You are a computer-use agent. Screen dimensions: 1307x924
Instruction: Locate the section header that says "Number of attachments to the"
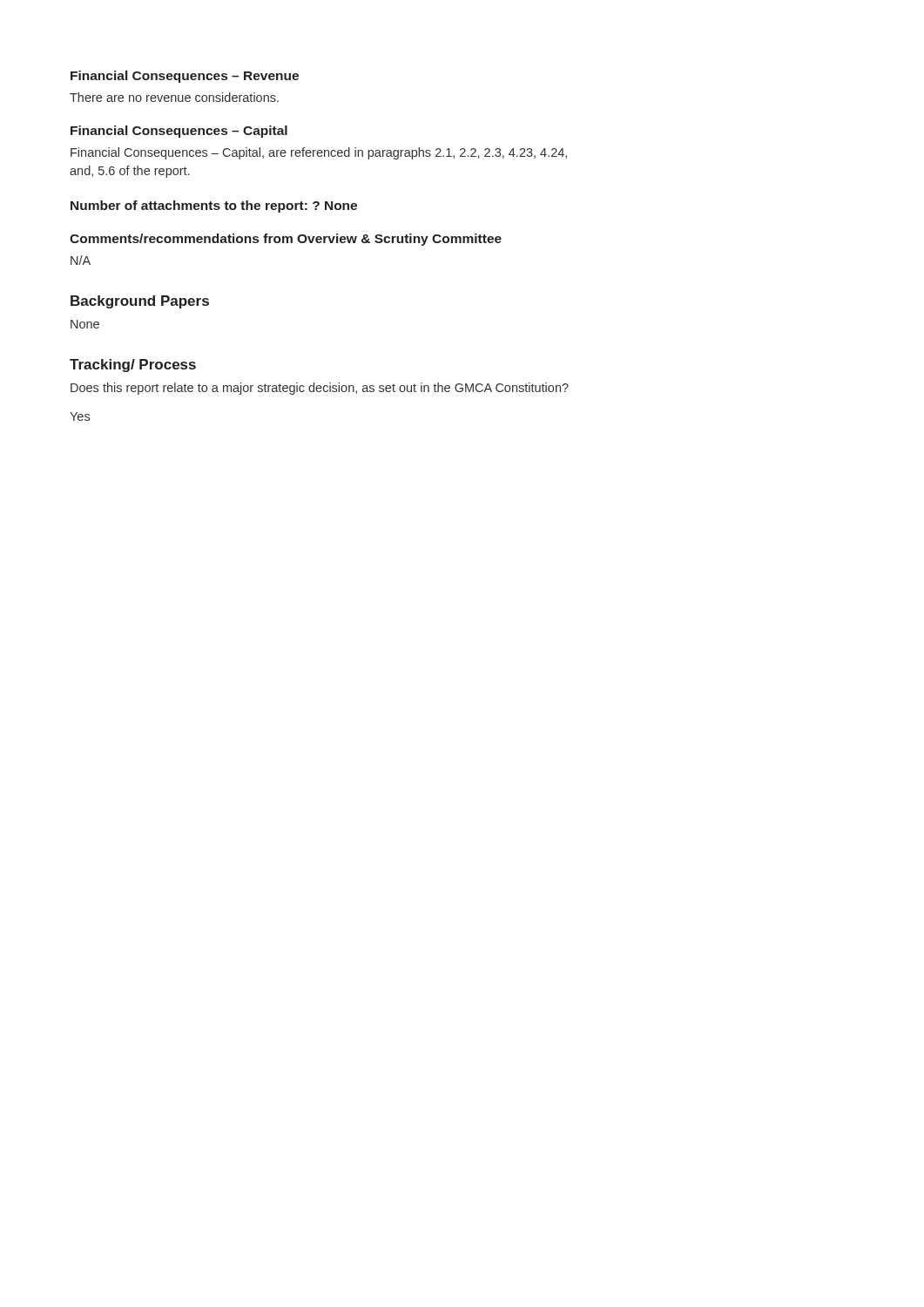214,205
